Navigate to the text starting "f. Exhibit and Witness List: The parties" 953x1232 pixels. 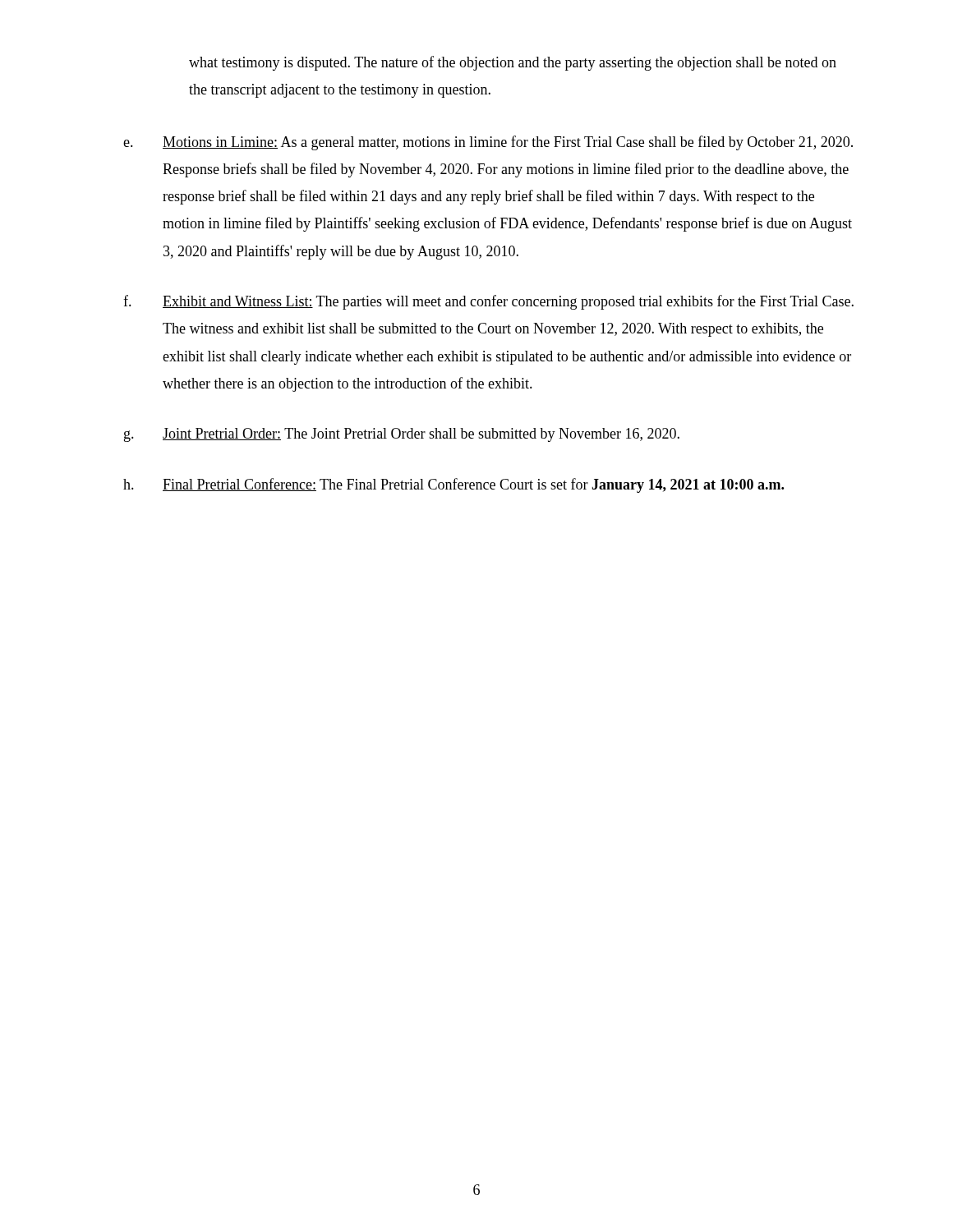(x=489, y=343)
